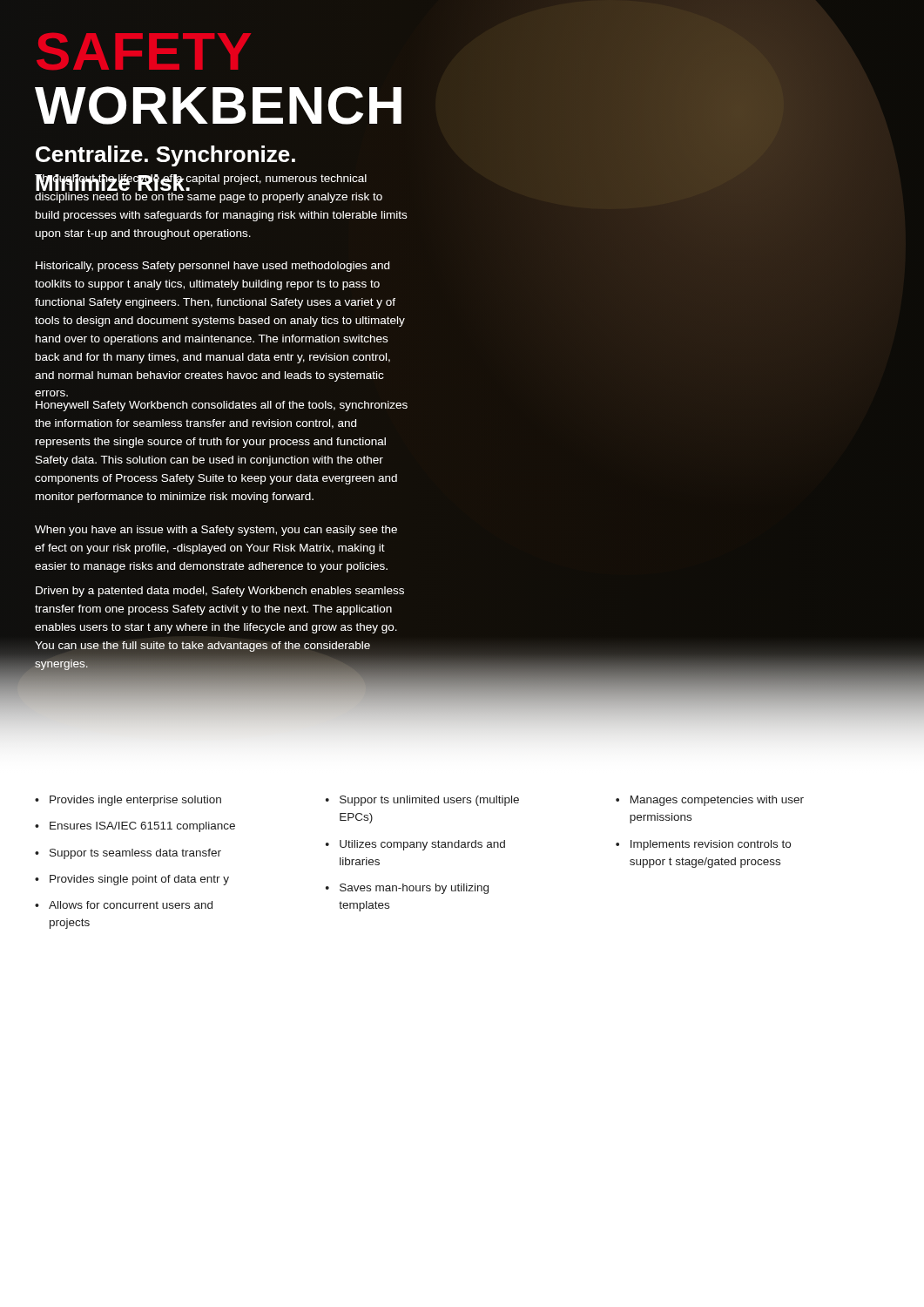Image resolution: width=924 pixels, height=1307 pixels.
Task: Select the text block that reads "Honeywell Safety Workbench consolidates all of the"
Action: tap(222, 451)
